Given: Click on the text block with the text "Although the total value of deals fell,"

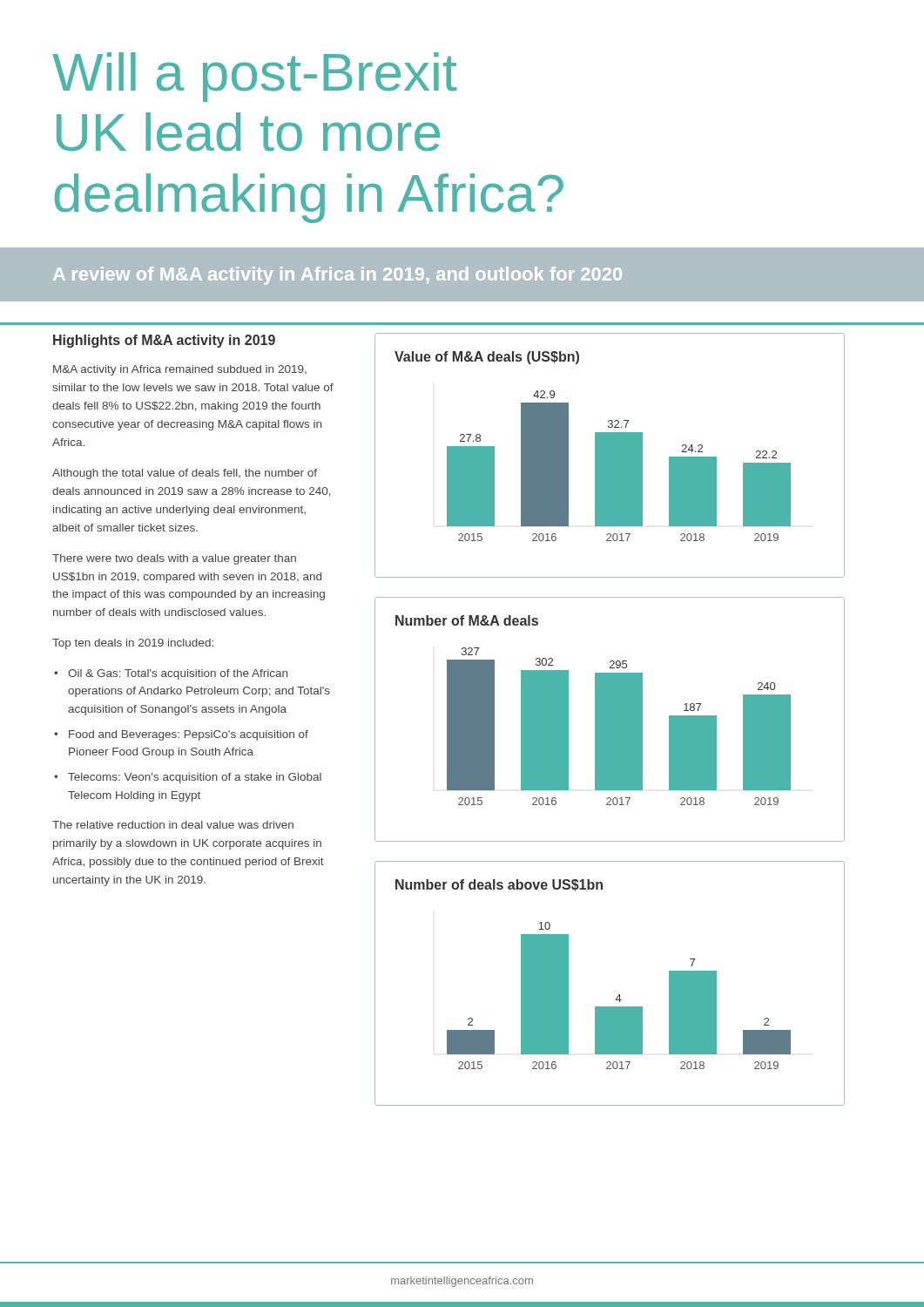Looking at the screenshot, I should 193,501.
